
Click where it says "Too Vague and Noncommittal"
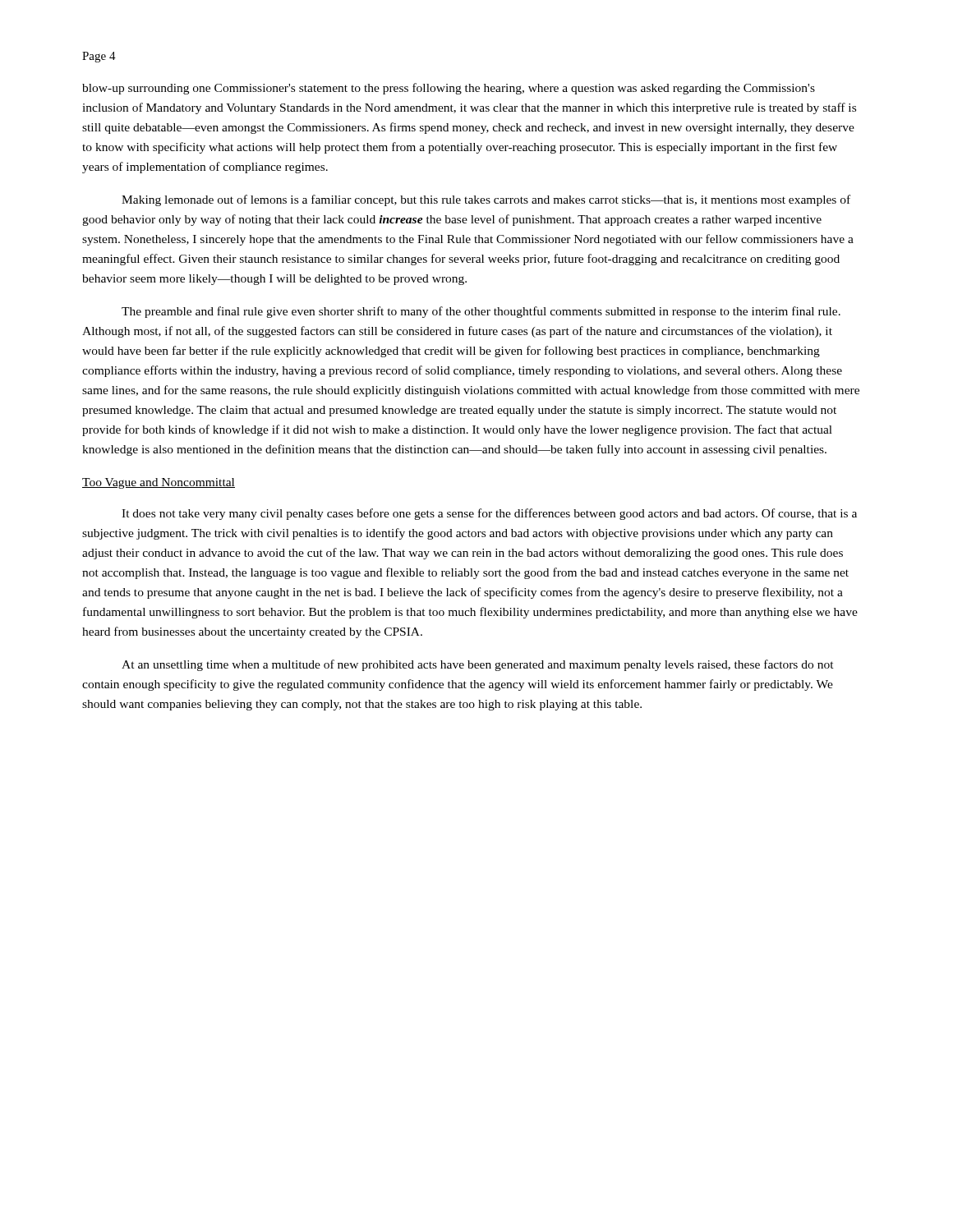[159, 482]
